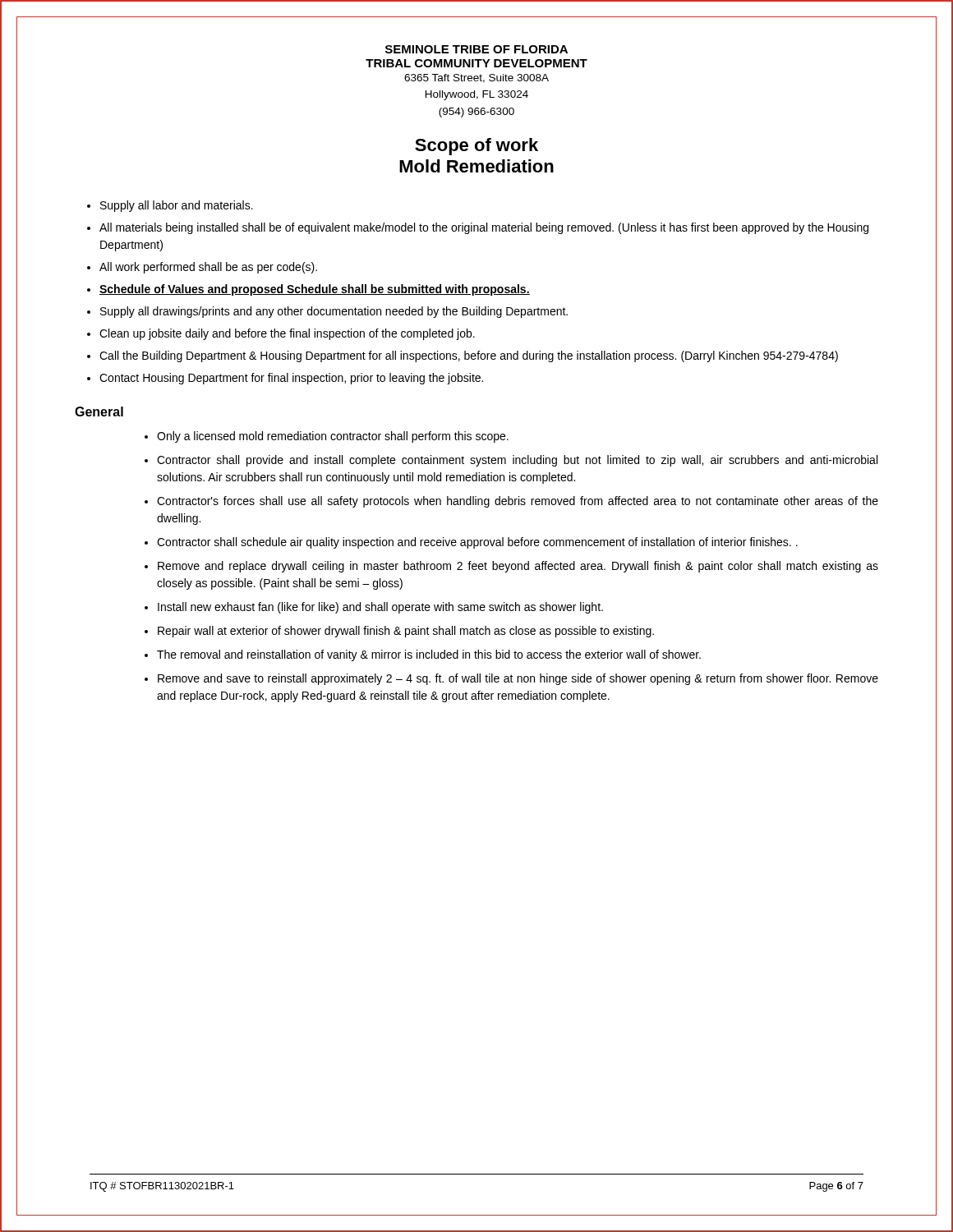953x1232 pixels.
Task: Where is the passage that starts "Contractor shall schedule air quality inspection and"?
Action: pos(478,542)
